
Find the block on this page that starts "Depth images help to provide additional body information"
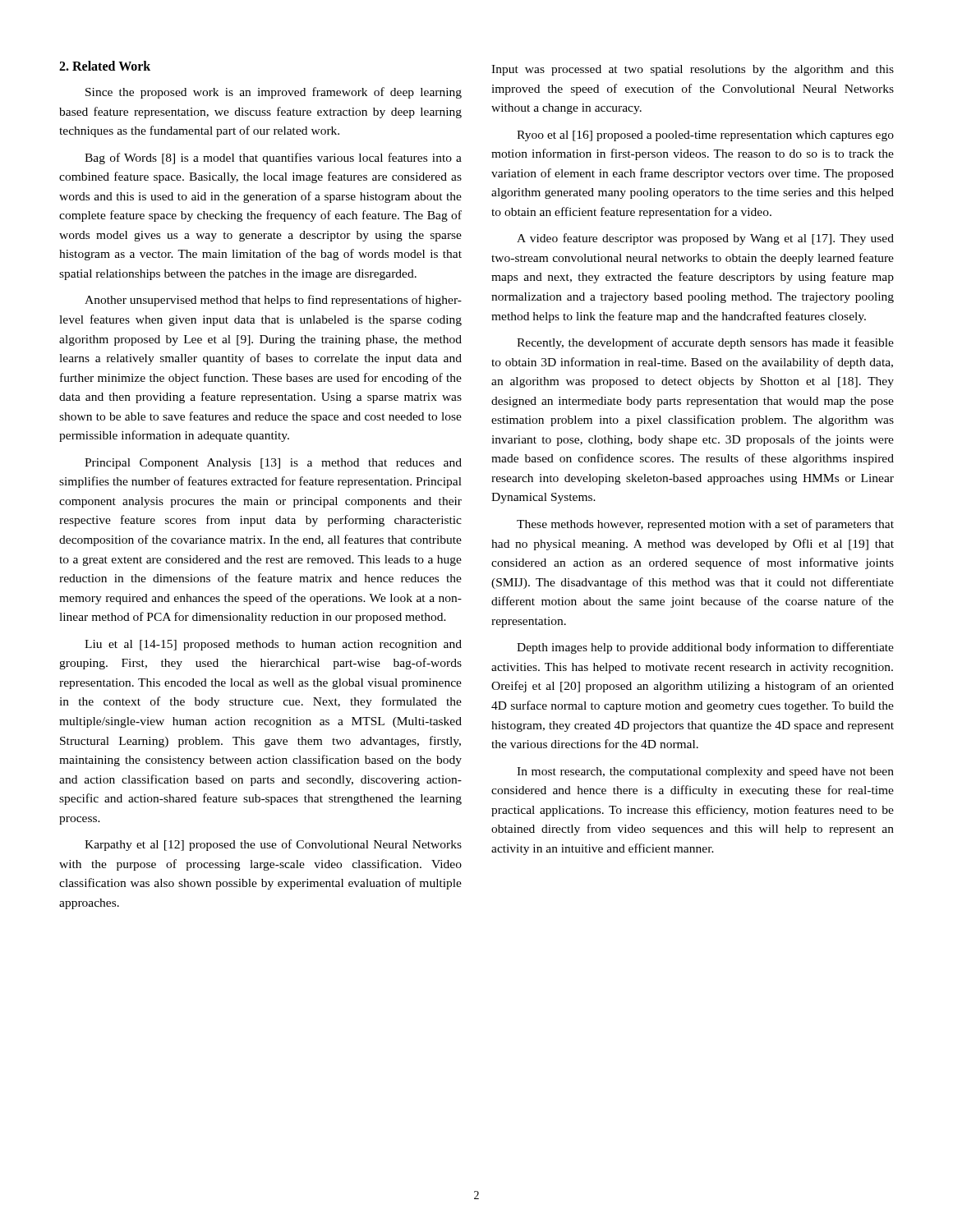tap(693, 695)
